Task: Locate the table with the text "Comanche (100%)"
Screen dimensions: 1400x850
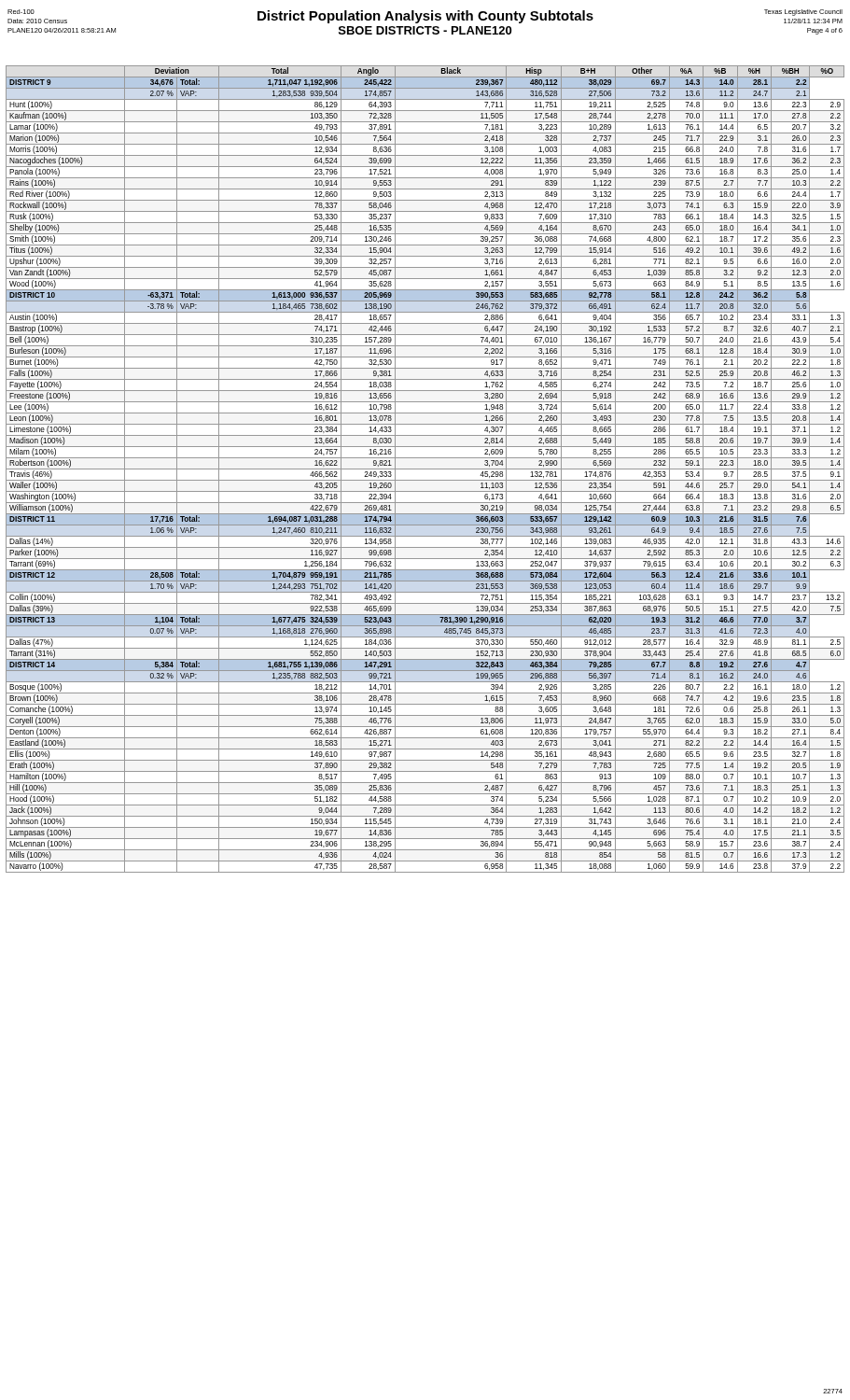Action: tap(425, 469)
